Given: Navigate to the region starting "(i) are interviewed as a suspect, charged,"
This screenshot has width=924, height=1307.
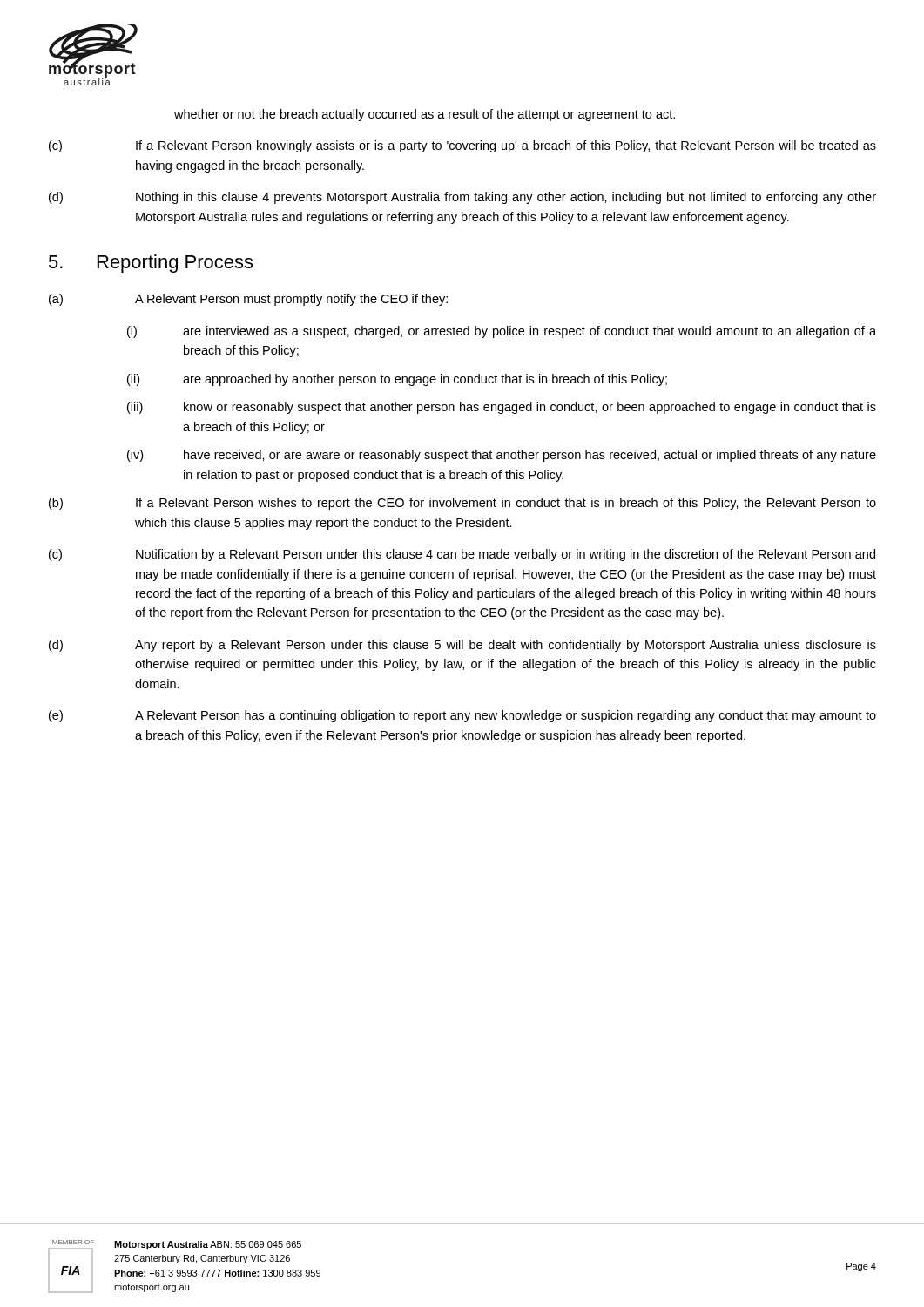Looking at the screenshot, I should pos(501,341).
